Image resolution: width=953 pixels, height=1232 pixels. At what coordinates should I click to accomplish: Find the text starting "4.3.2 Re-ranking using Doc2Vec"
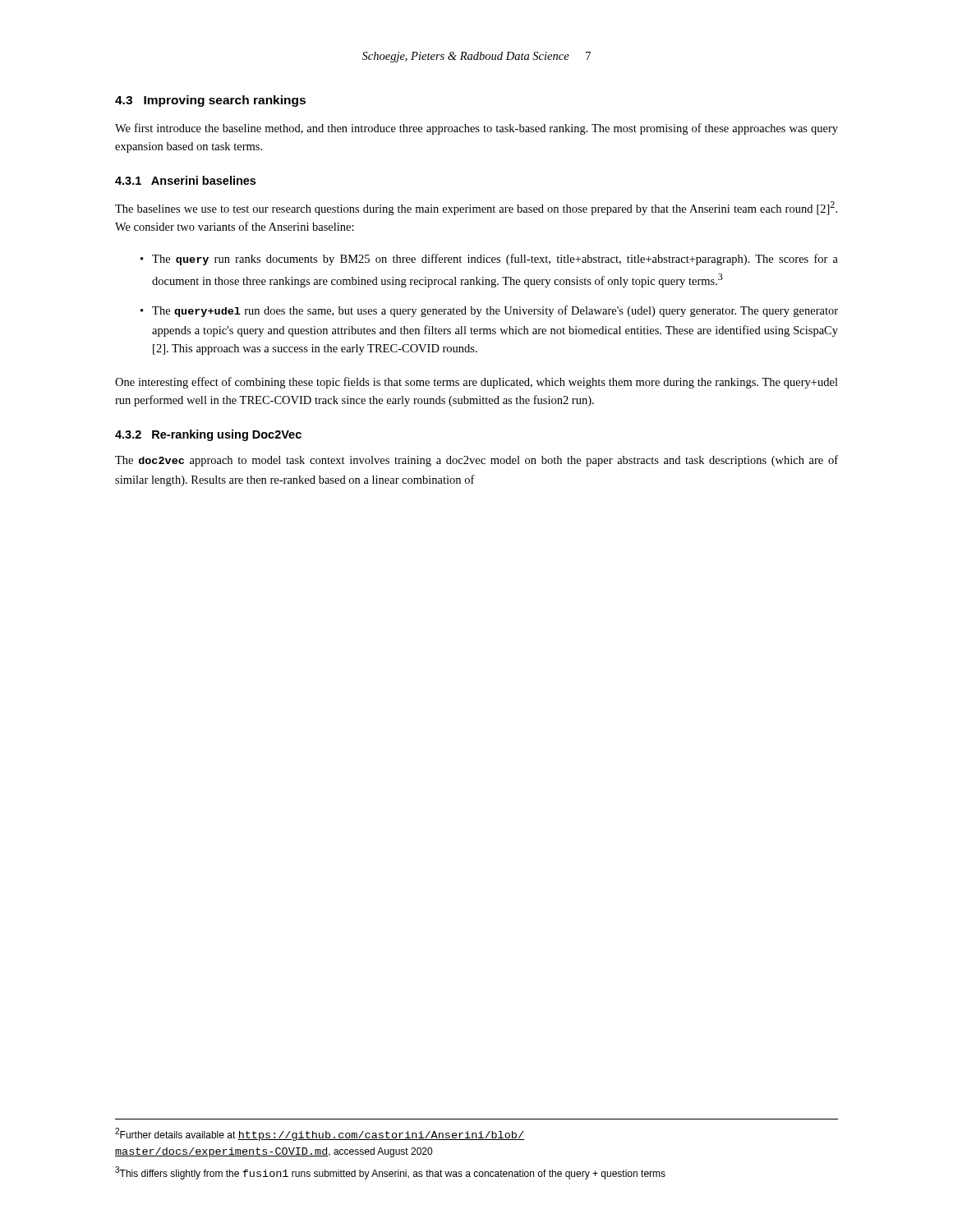[208, 434]
